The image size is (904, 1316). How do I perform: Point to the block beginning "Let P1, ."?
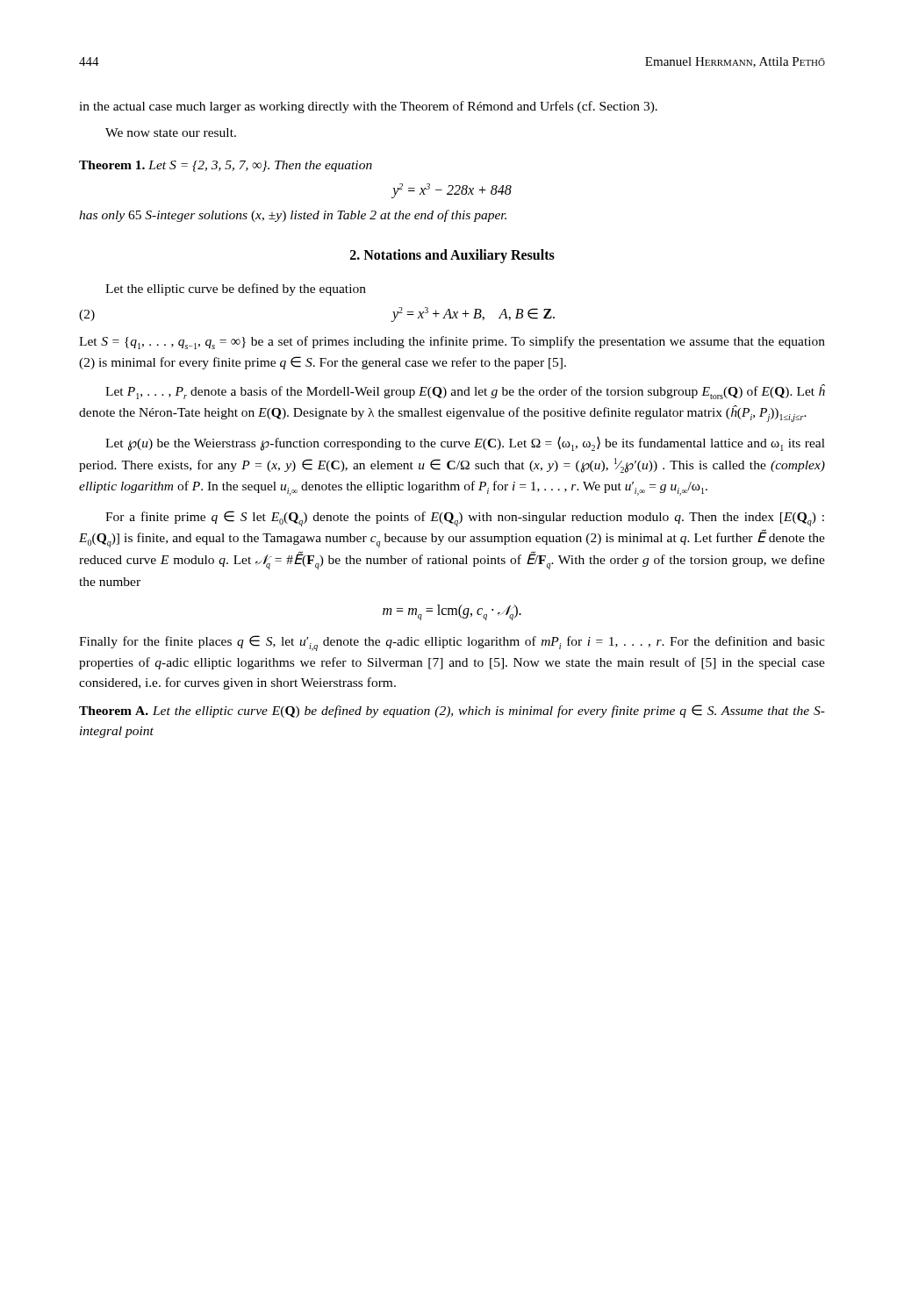point(452,403)
